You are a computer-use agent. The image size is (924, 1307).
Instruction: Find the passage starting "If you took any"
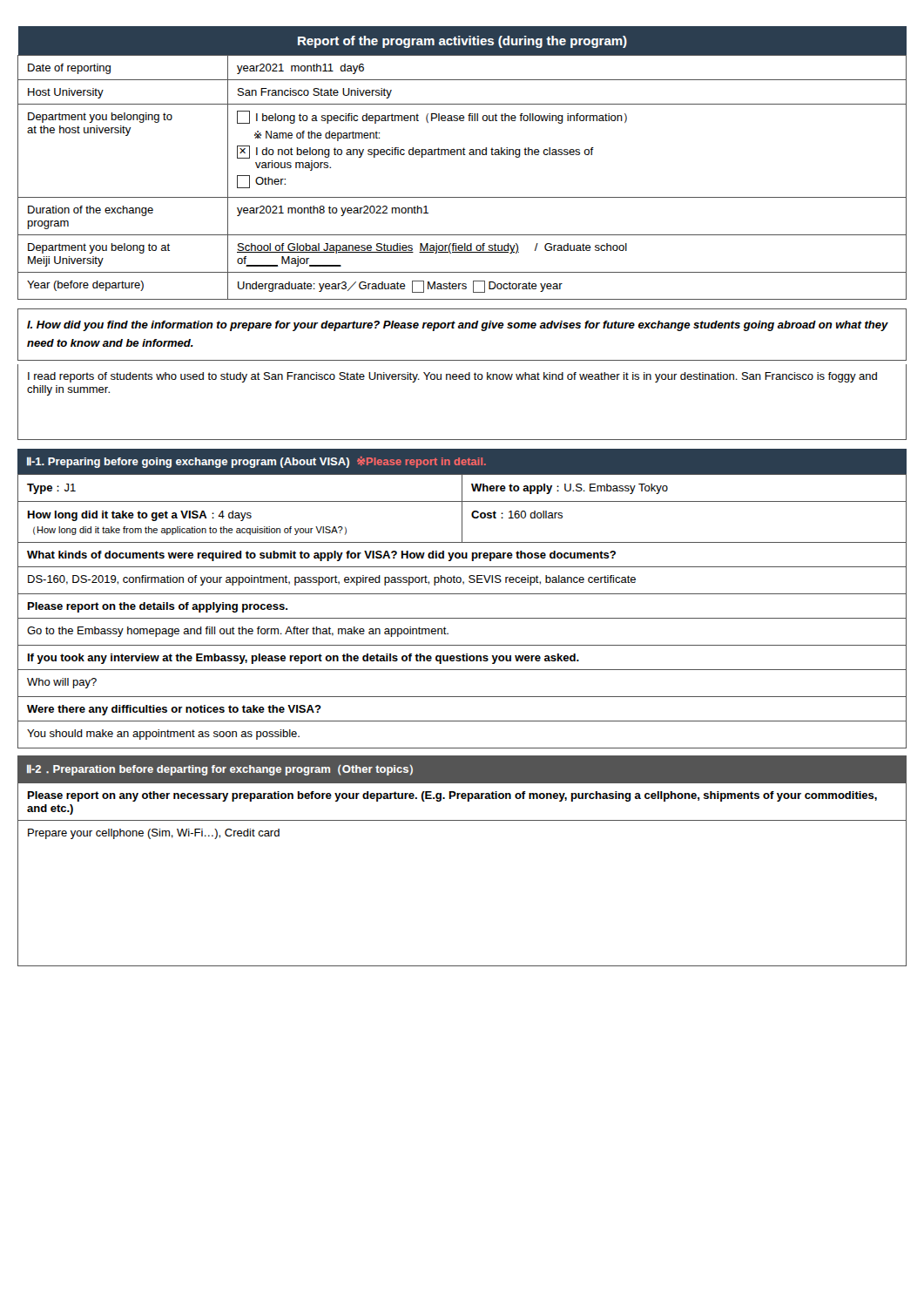[303, 657]
